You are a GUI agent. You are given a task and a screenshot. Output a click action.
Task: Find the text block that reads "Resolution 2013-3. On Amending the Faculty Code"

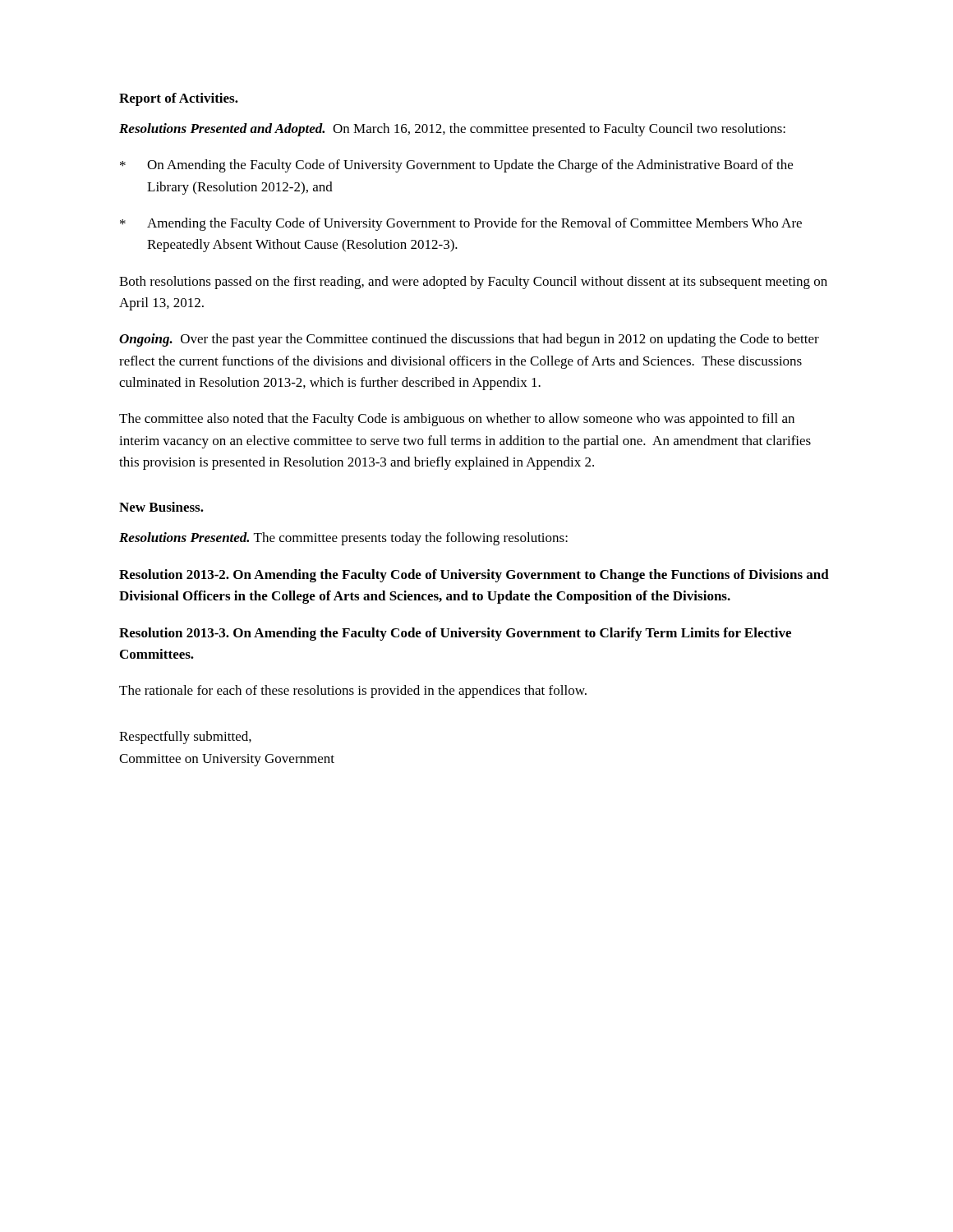[455, 643]
